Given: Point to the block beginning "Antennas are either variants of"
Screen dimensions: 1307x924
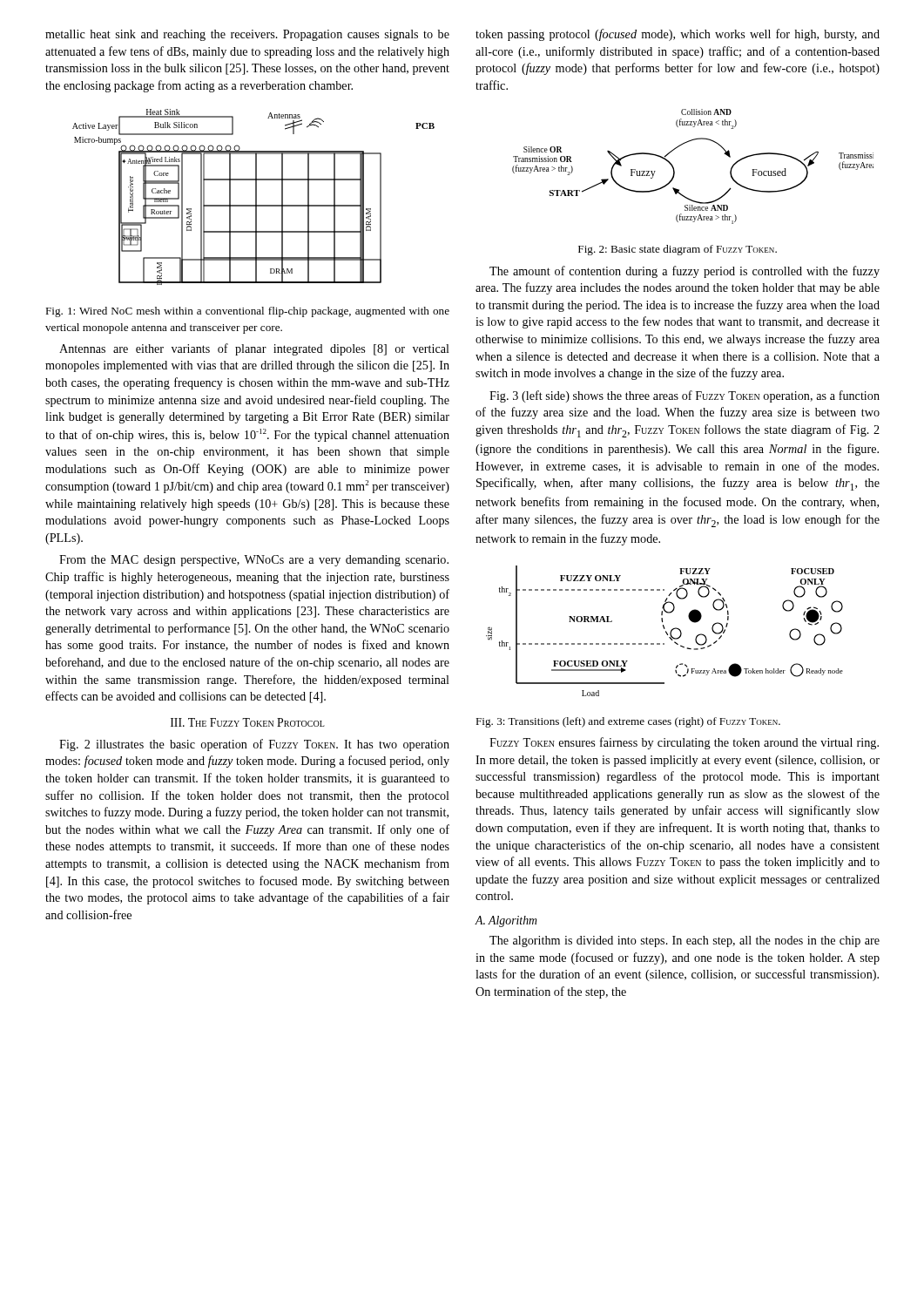Looking at the screenshot, I should point(247,444).
